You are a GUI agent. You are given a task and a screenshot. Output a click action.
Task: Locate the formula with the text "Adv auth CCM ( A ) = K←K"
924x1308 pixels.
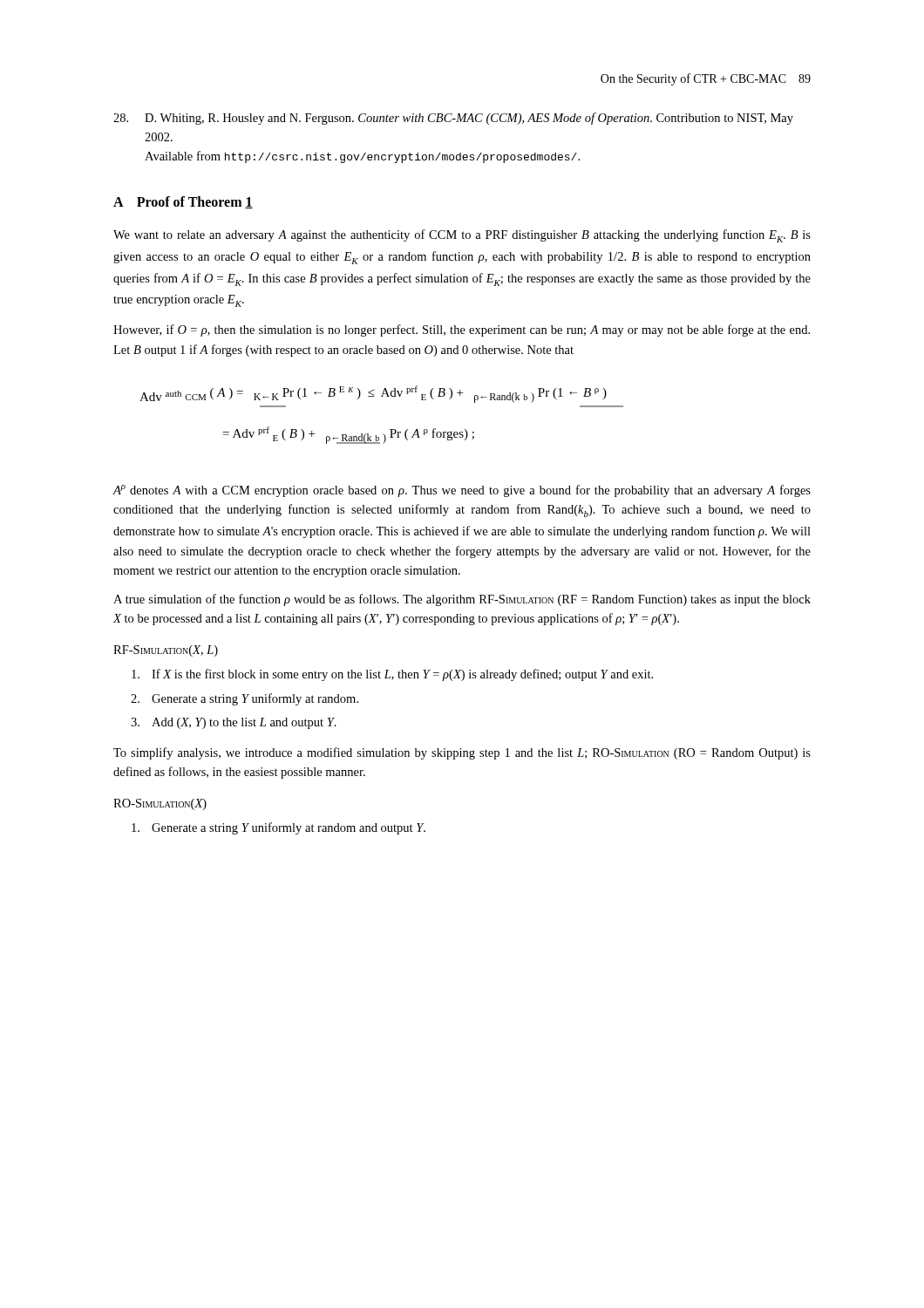[373, 394]
